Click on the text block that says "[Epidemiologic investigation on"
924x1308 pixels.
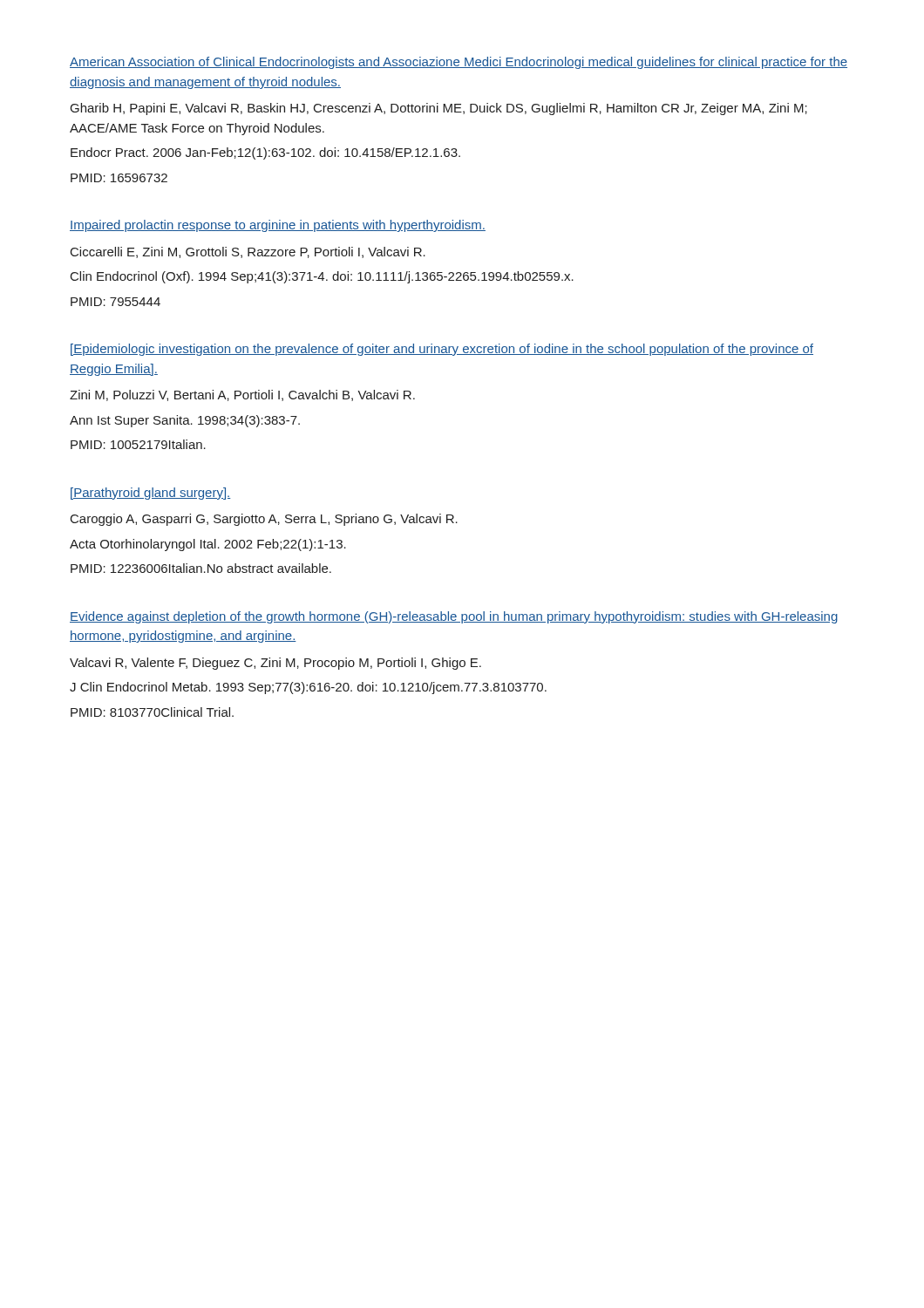point(442,358)
